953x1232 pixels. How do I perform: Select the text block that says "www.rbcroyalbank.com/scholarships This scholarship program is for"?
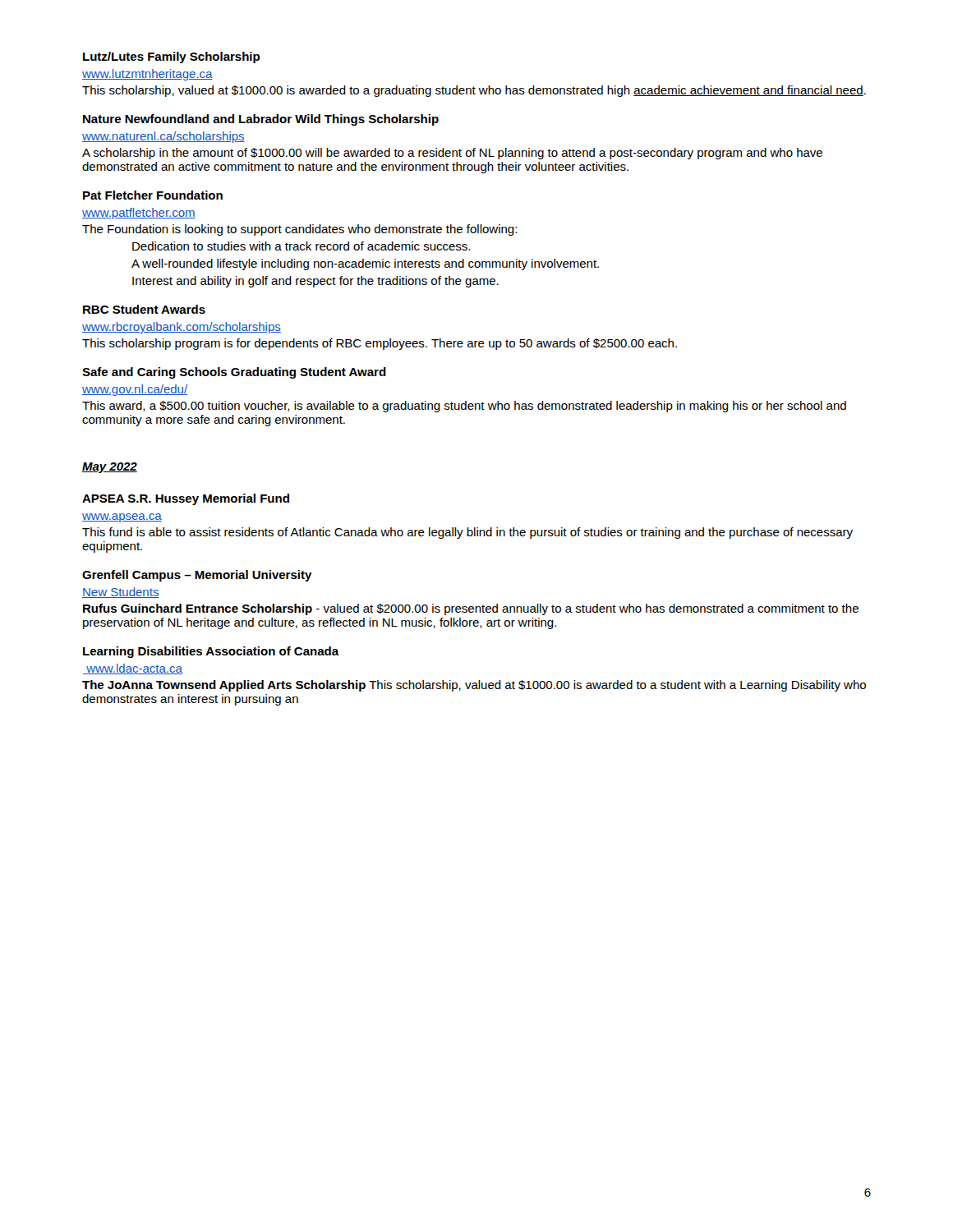tap(476, 335)
